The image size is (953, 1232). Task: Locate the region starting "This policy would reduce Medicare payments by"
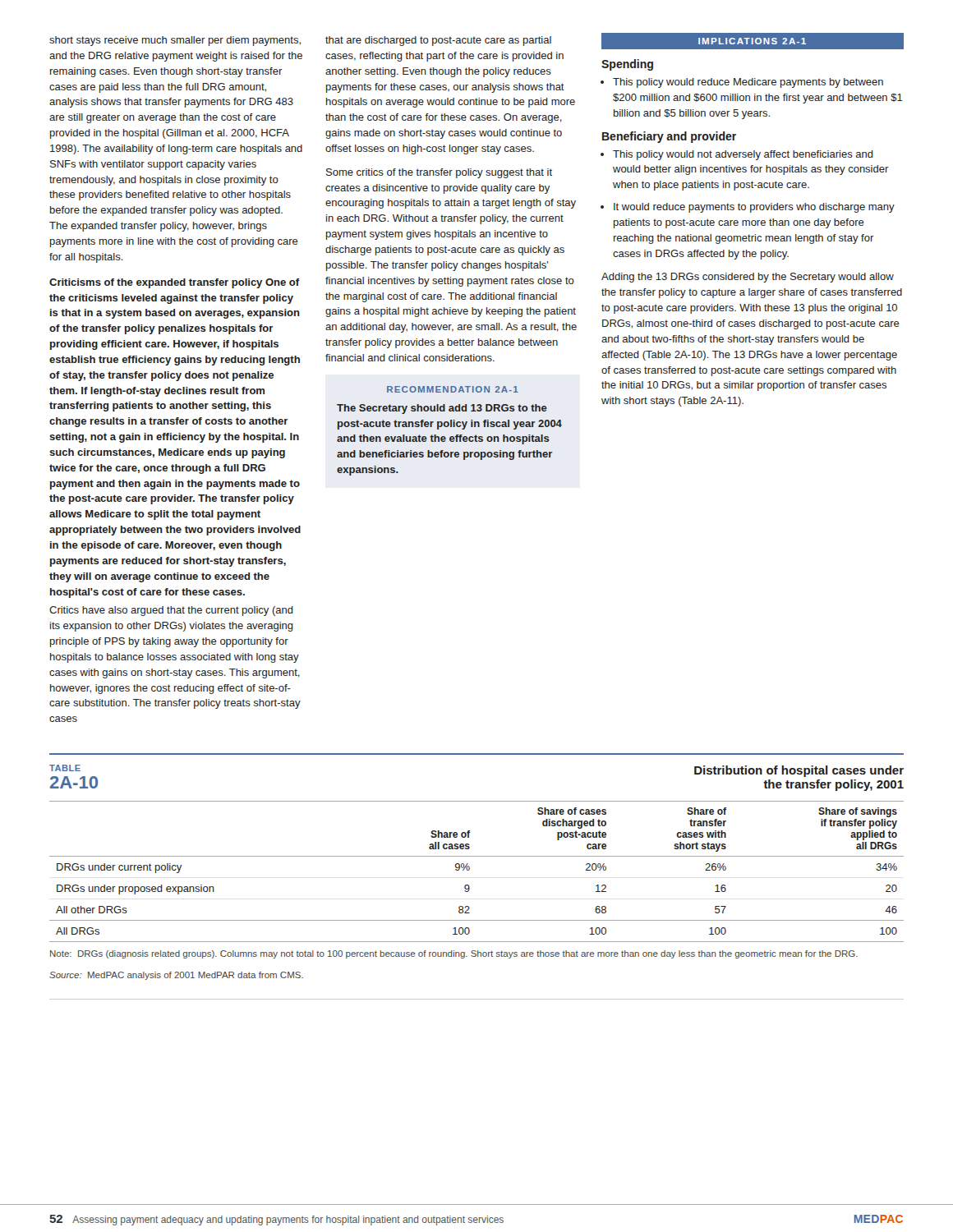pos(753,98)
